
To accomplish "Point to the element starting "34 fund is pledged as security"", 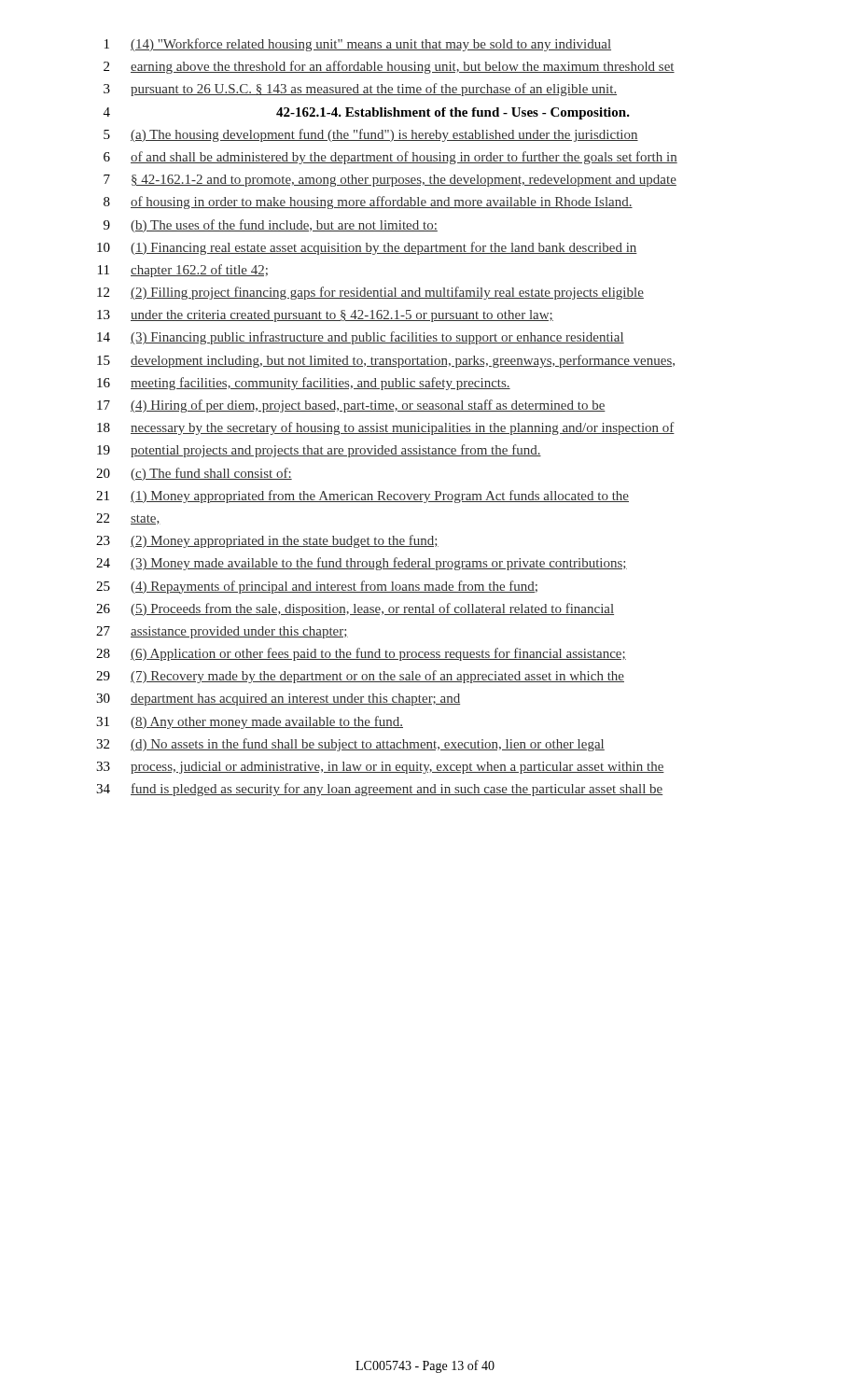I will pos(425,789).
